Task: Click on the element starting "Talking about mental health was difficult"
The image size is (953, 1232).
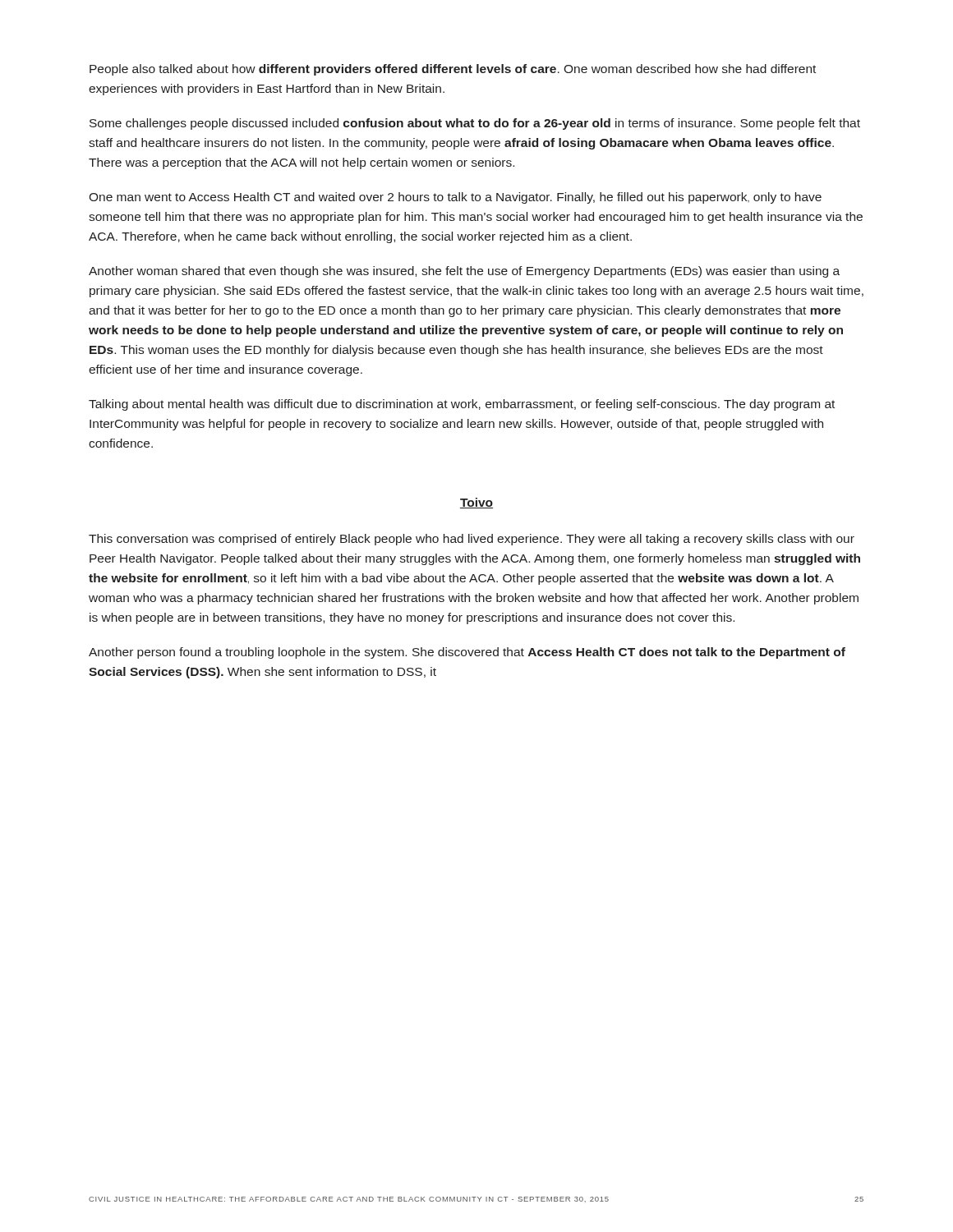Action: (462, 424)
